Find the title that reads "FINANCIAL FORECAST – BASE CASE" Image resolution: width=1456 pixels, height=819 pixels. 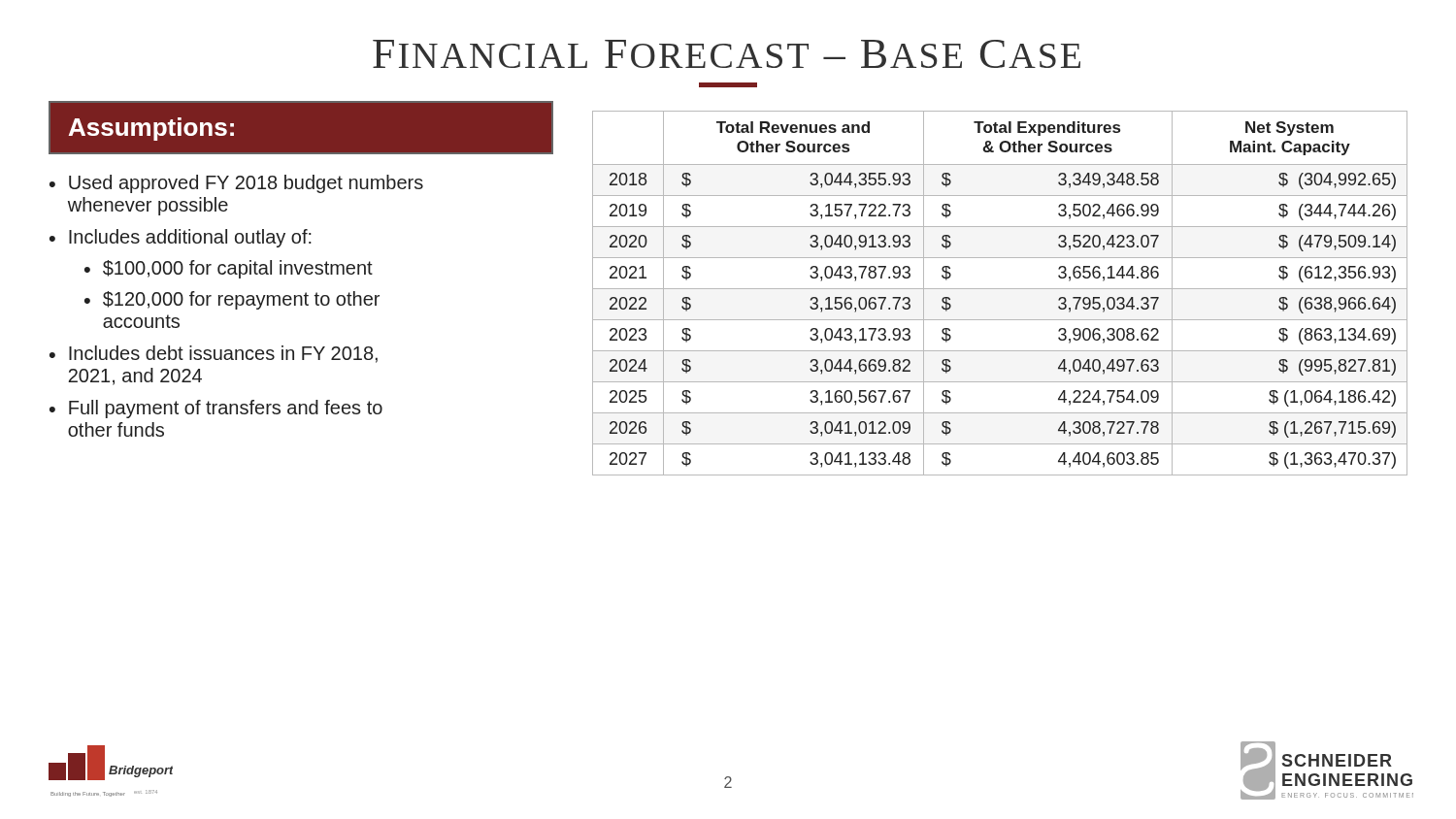tap(728, 54)
